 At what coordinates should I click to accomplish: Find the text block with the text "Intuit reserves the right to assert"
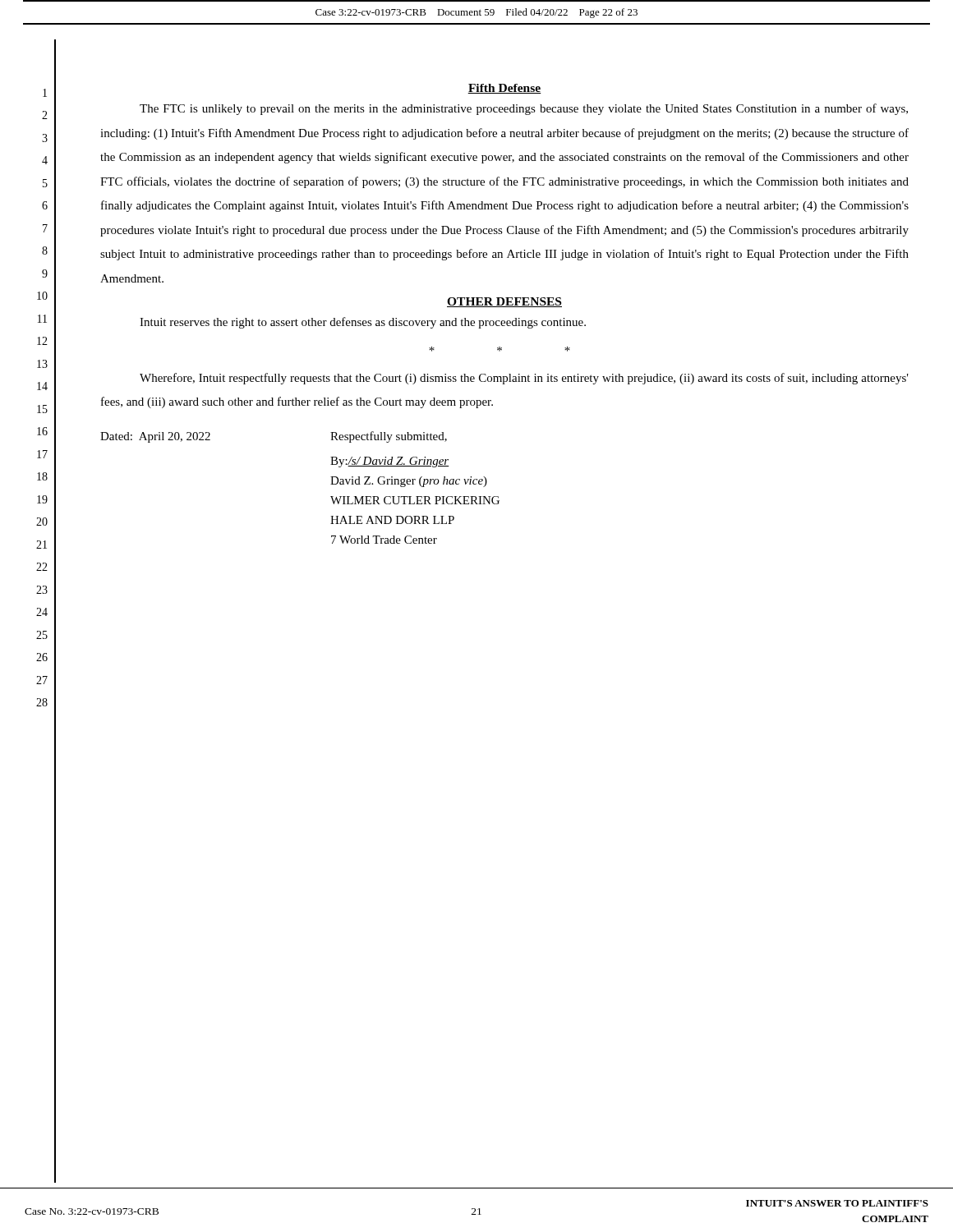pyautogui.click(x=363, y=322)
